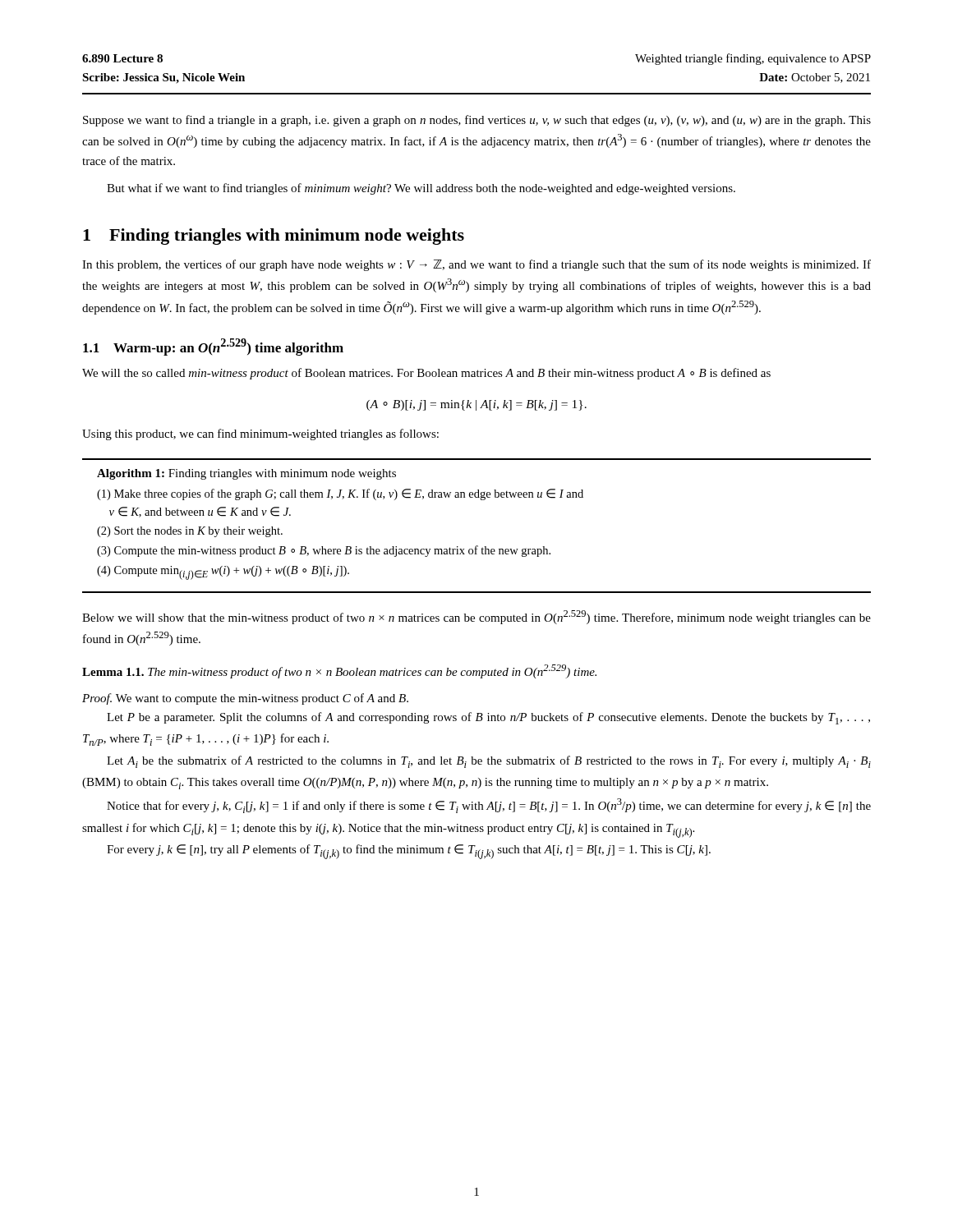Point to the block beginning "Below we will show"
The height and width of the screenshot is (1232, 953).
476,628
